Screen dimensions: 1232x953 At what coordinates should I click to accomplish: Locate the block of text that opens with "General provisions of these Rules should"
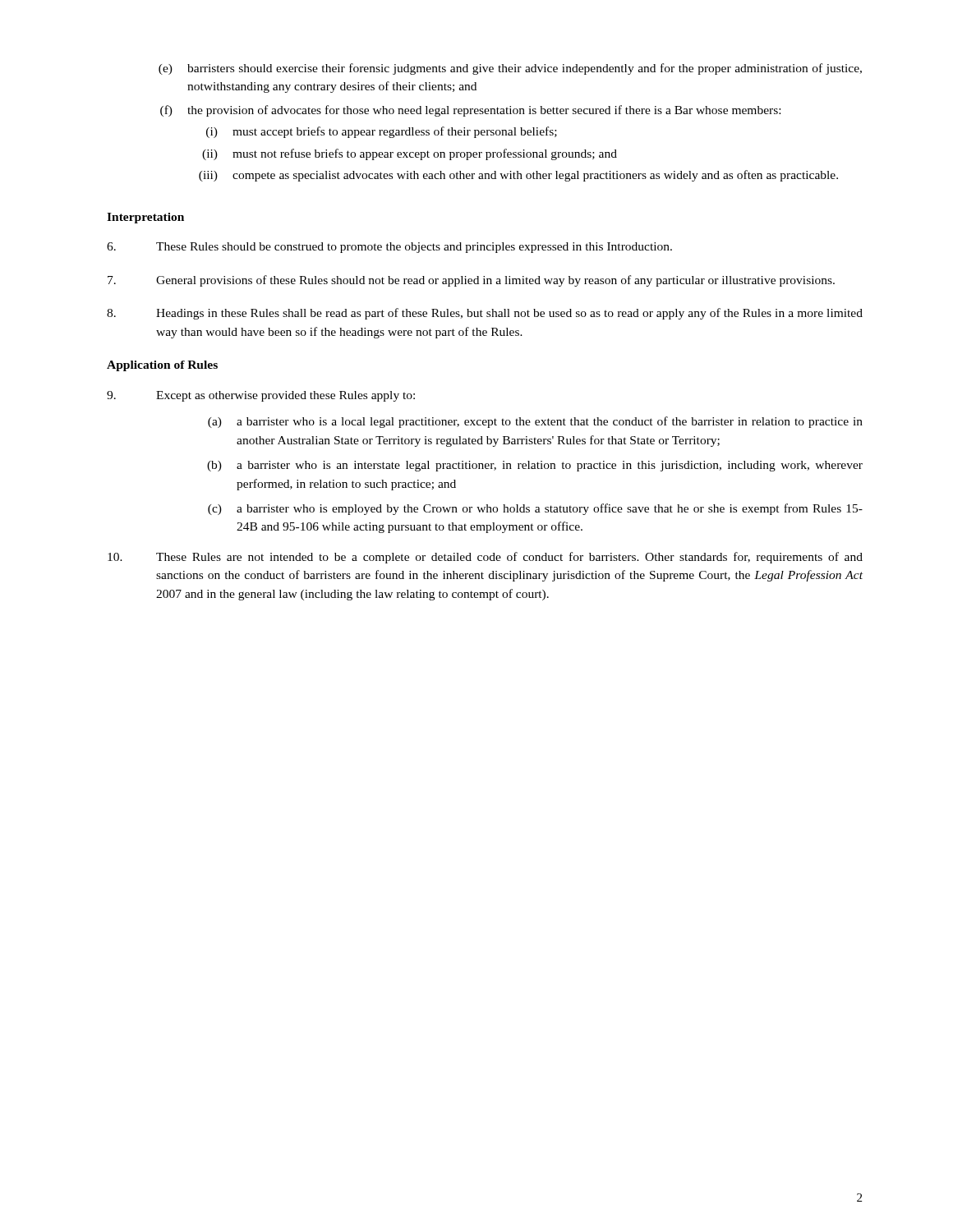(485, 280)
